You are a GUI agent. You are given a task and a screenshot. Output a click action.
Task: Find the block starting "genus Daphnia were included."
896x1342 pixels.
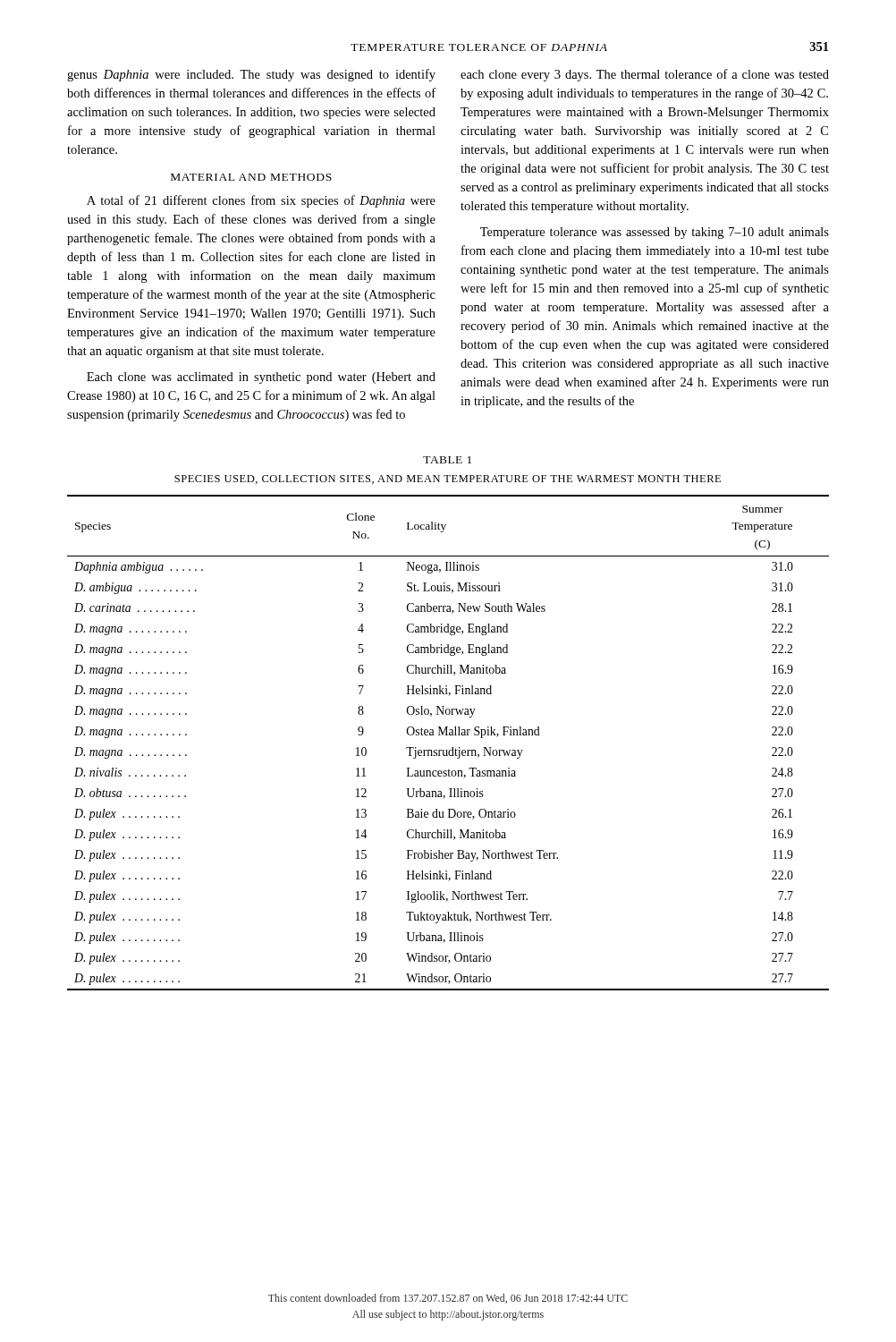[x=251, y=112]
